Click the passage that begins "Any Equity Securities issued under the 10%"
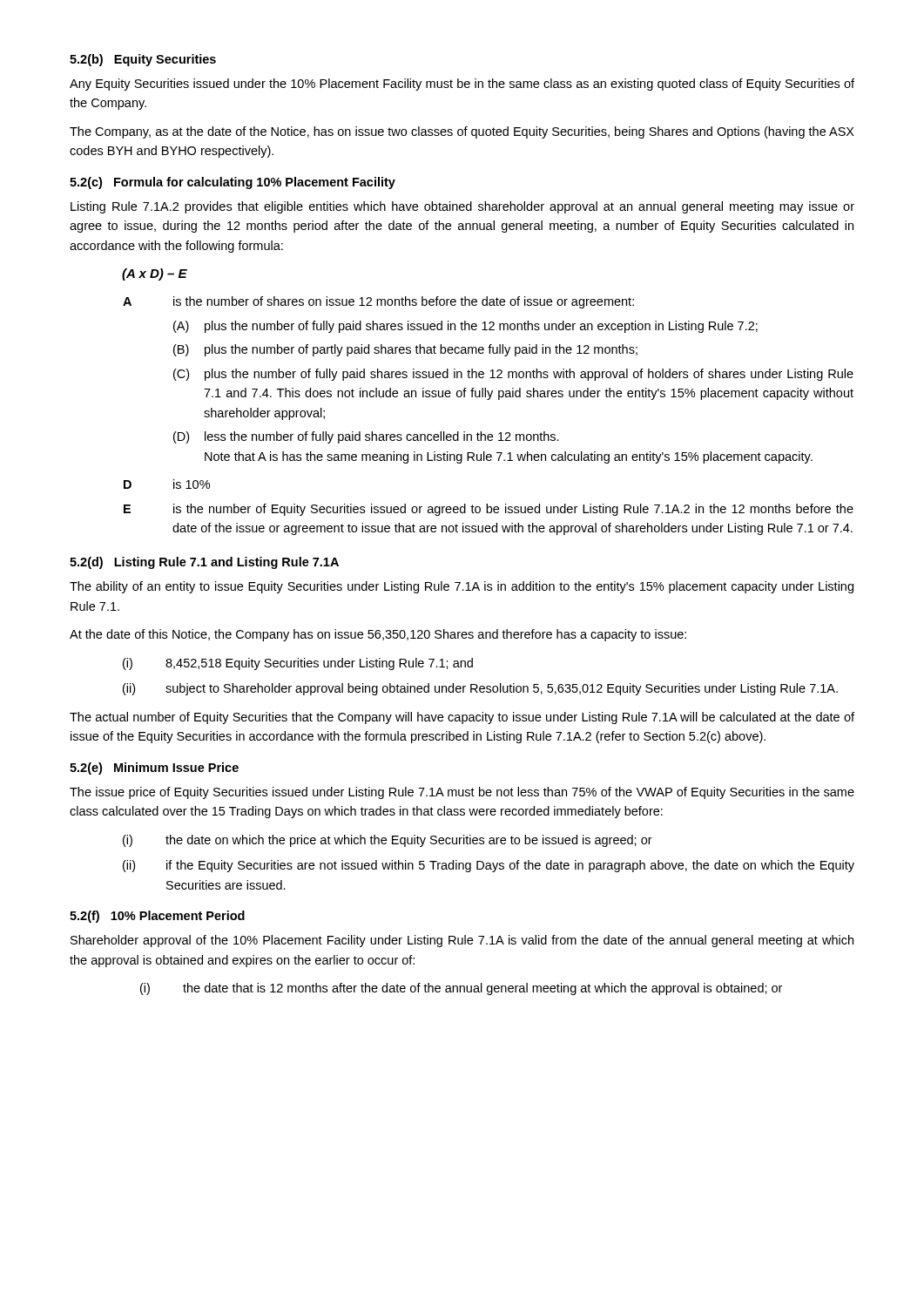 tap(462, 93)
